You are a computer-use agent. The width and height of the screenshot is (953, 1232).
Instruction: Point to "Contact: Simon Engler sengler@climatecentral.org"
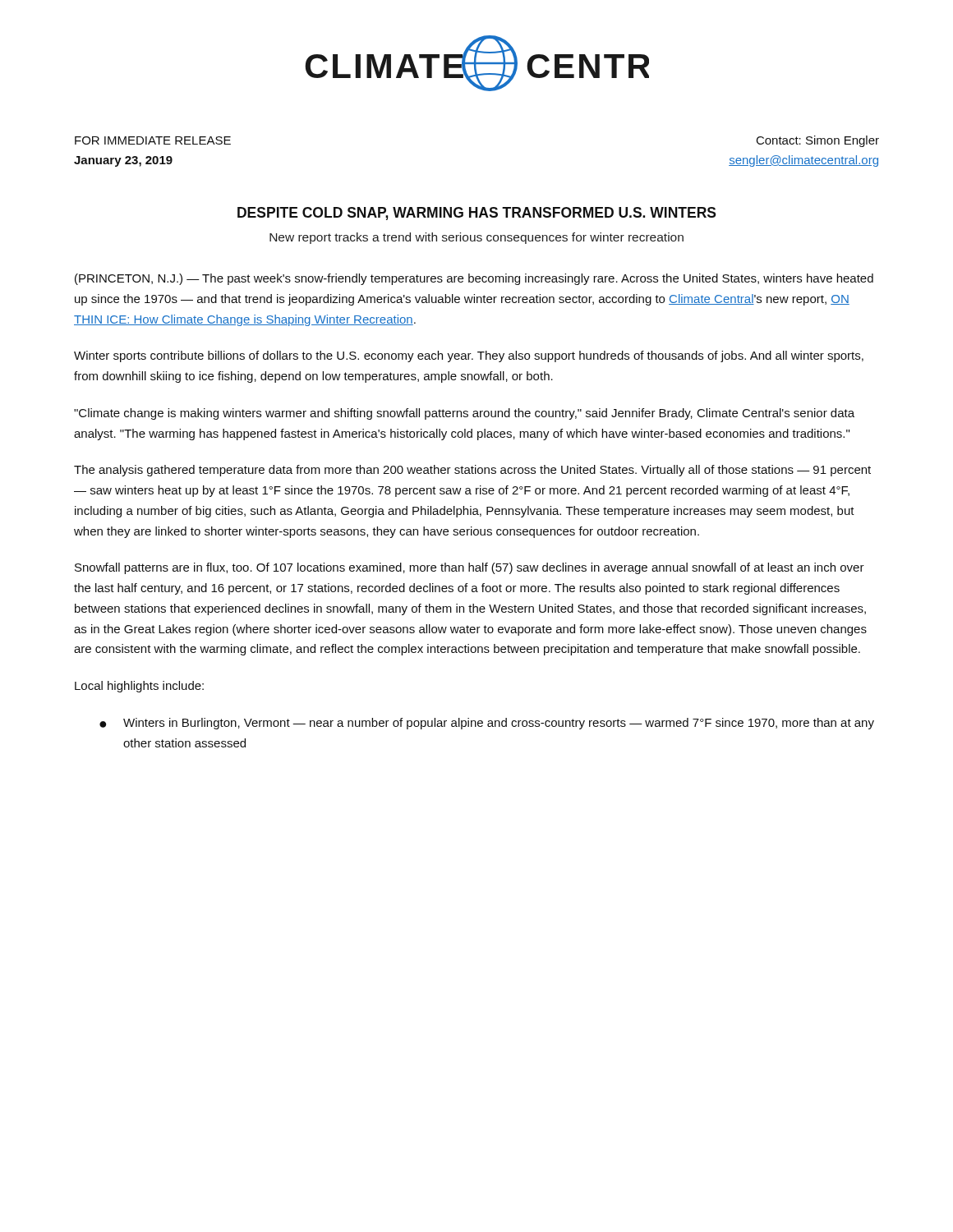tap(804, 150)
